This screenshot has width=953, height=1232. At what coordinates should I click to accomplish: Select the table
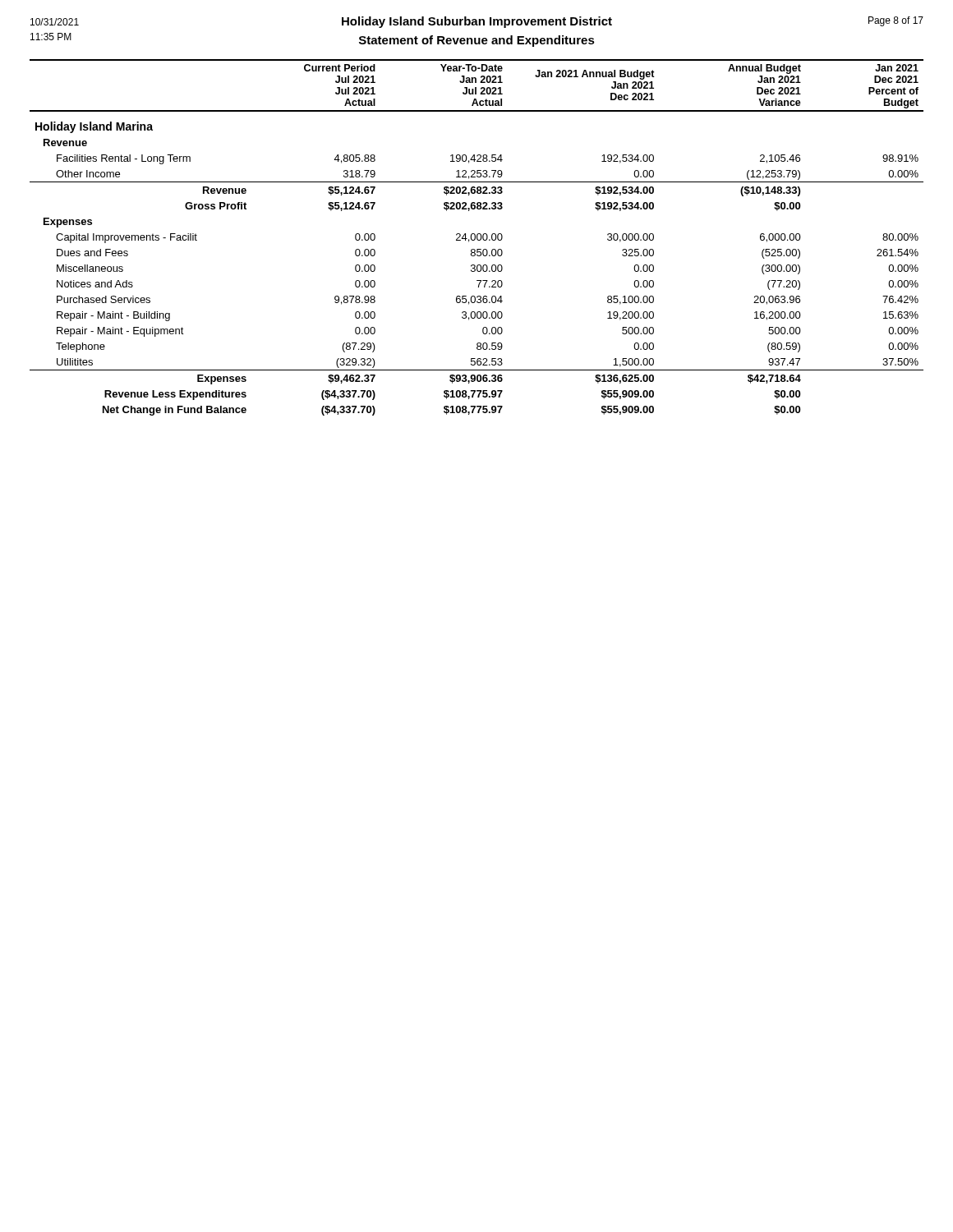tap(476, 238)
